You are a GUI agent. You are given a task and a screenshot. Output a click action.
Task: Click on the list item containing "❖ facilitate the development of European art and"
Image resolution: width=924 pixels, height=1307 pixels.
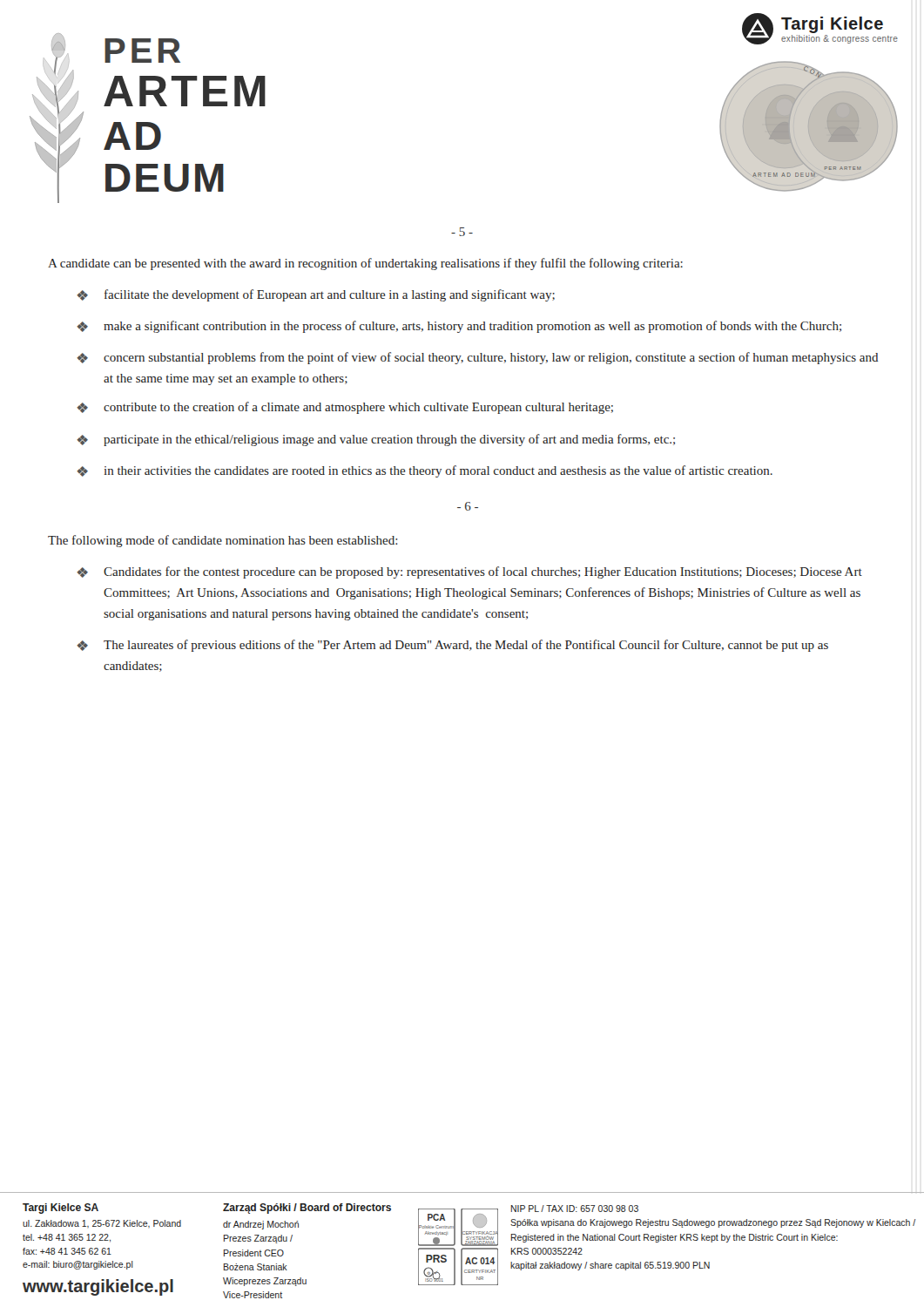coord(314,296)
